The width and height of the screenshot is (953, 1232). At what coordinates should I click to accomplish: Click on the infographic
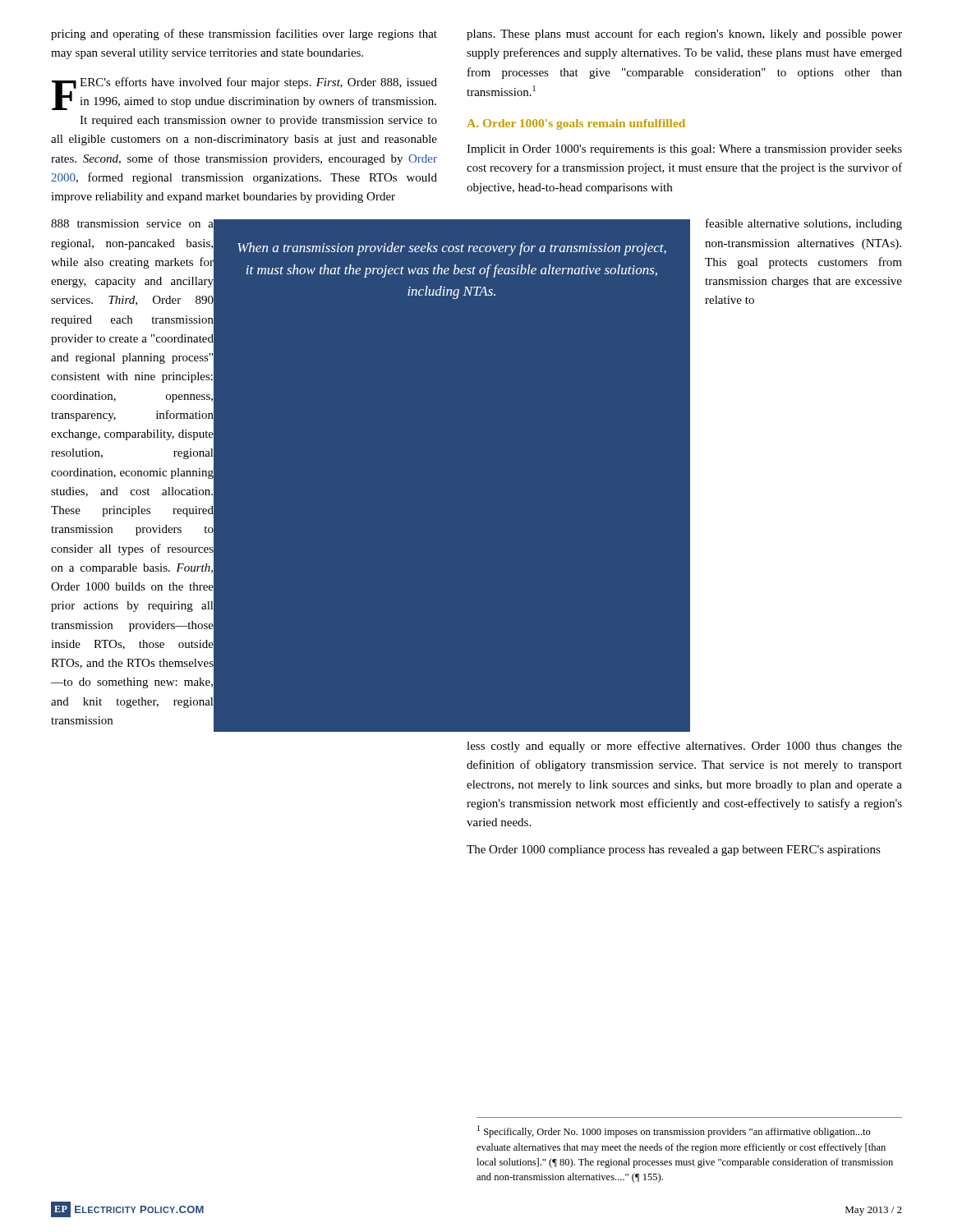pyautogui.click(x=452, y=476)
